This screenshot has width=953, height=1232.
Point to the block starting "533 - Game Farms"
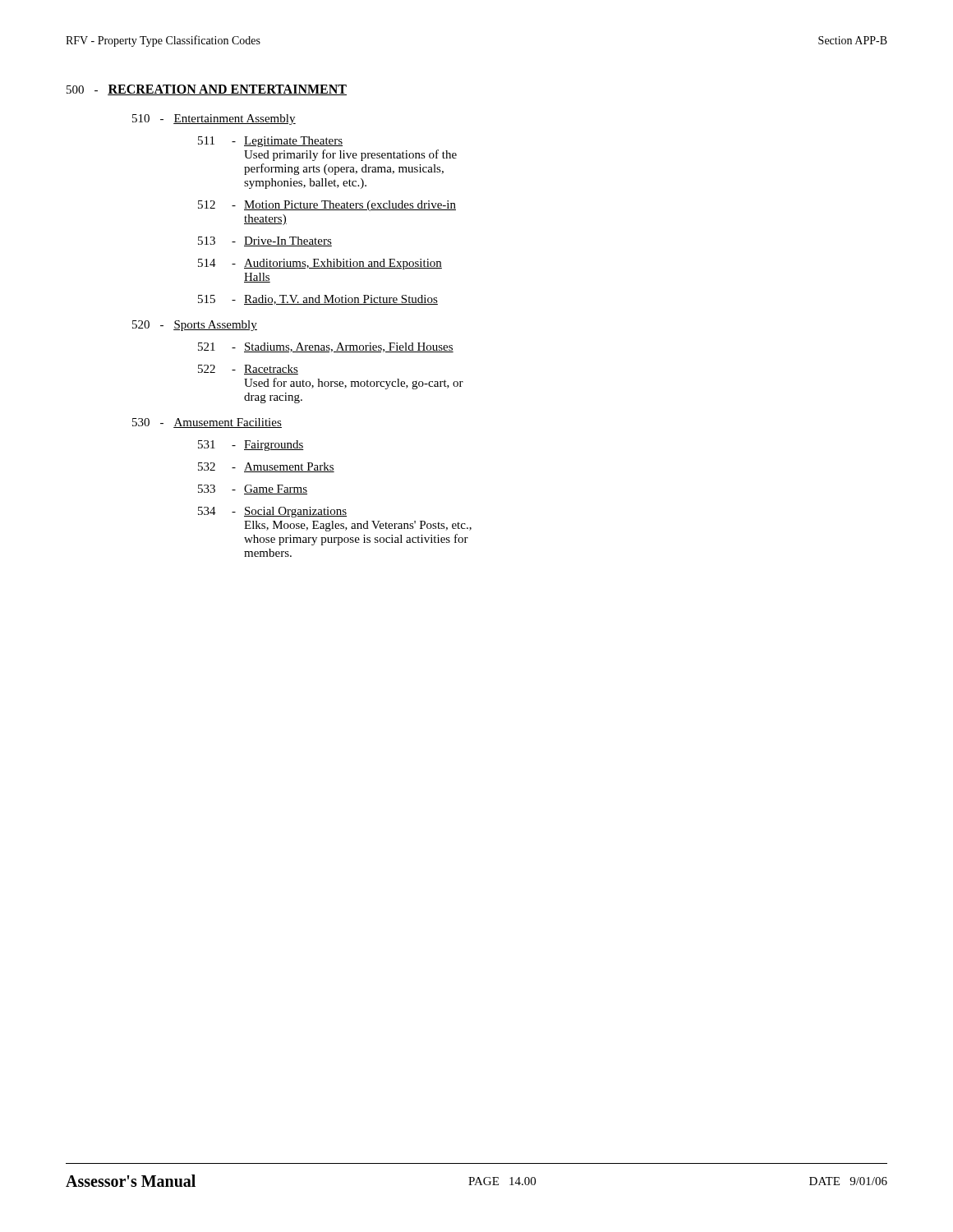[252, 489]
